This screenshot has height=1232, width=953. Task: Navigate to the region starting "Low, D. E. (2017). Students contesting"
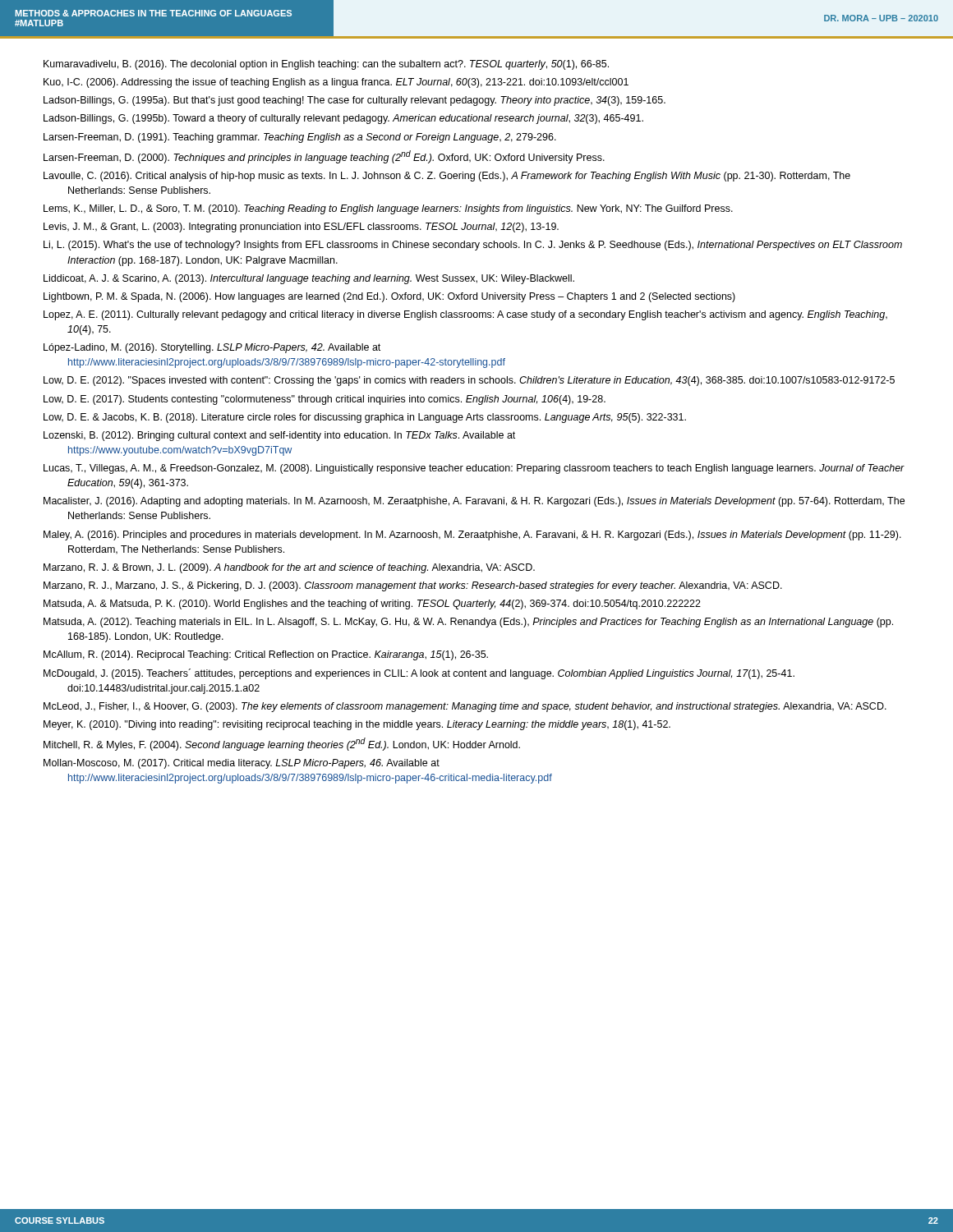click(324, 399)
